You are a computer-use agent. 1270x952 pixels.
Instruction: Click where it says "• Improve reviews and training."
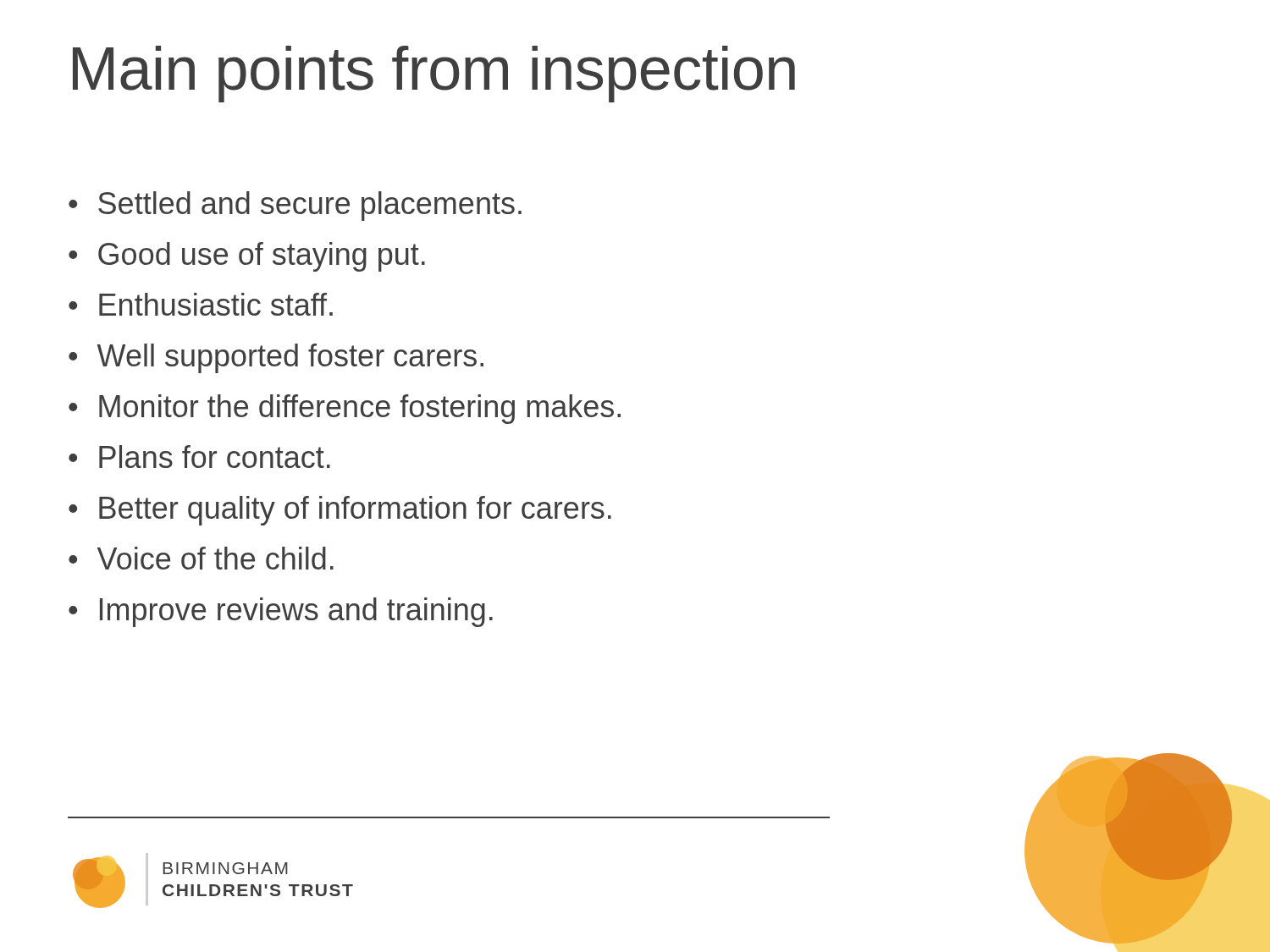[x=281, y=610]
